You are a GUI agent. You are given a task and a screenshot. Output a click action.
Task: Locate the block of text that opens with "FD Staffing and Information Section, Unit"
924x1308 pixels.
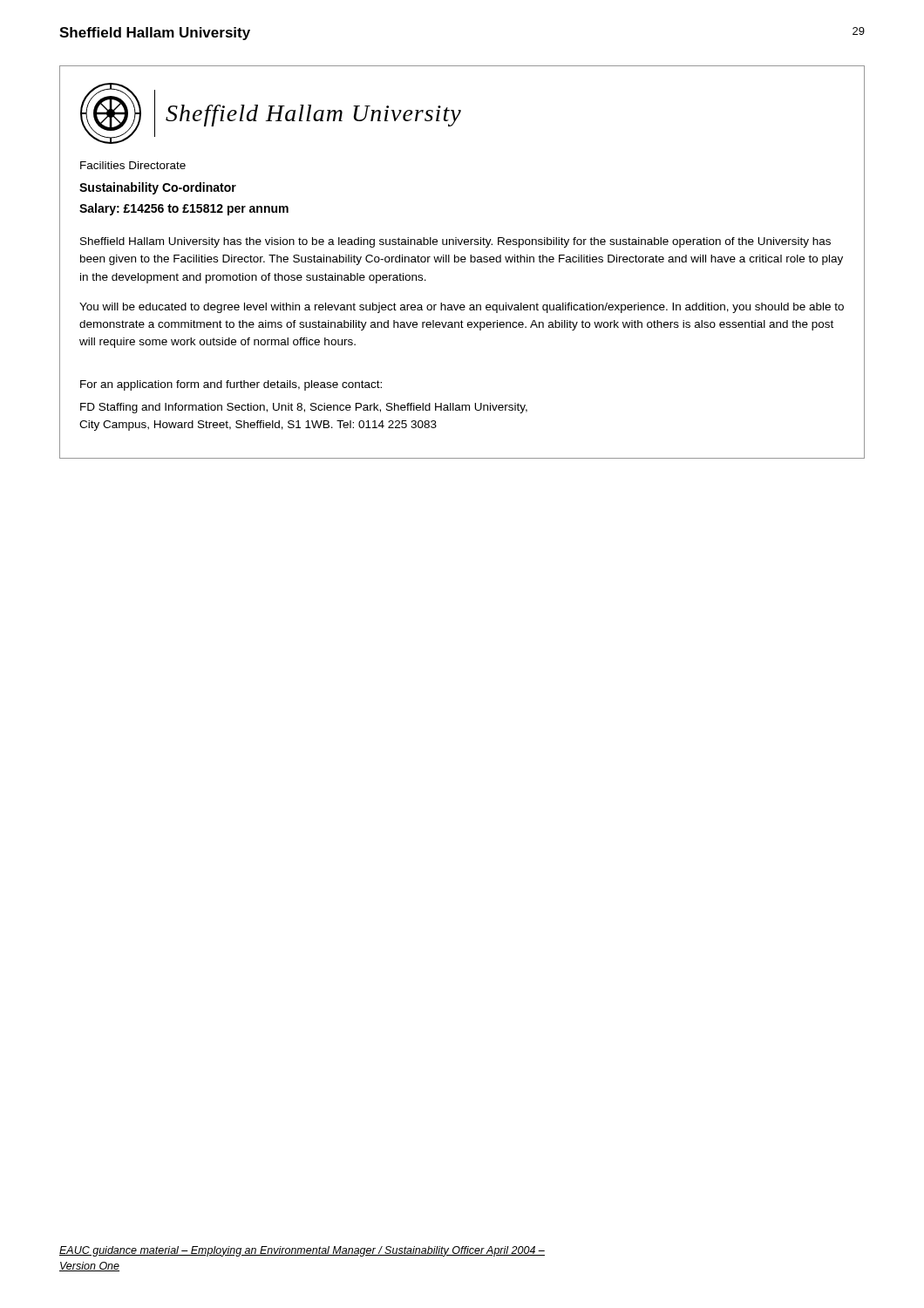(x=304, y=415)
